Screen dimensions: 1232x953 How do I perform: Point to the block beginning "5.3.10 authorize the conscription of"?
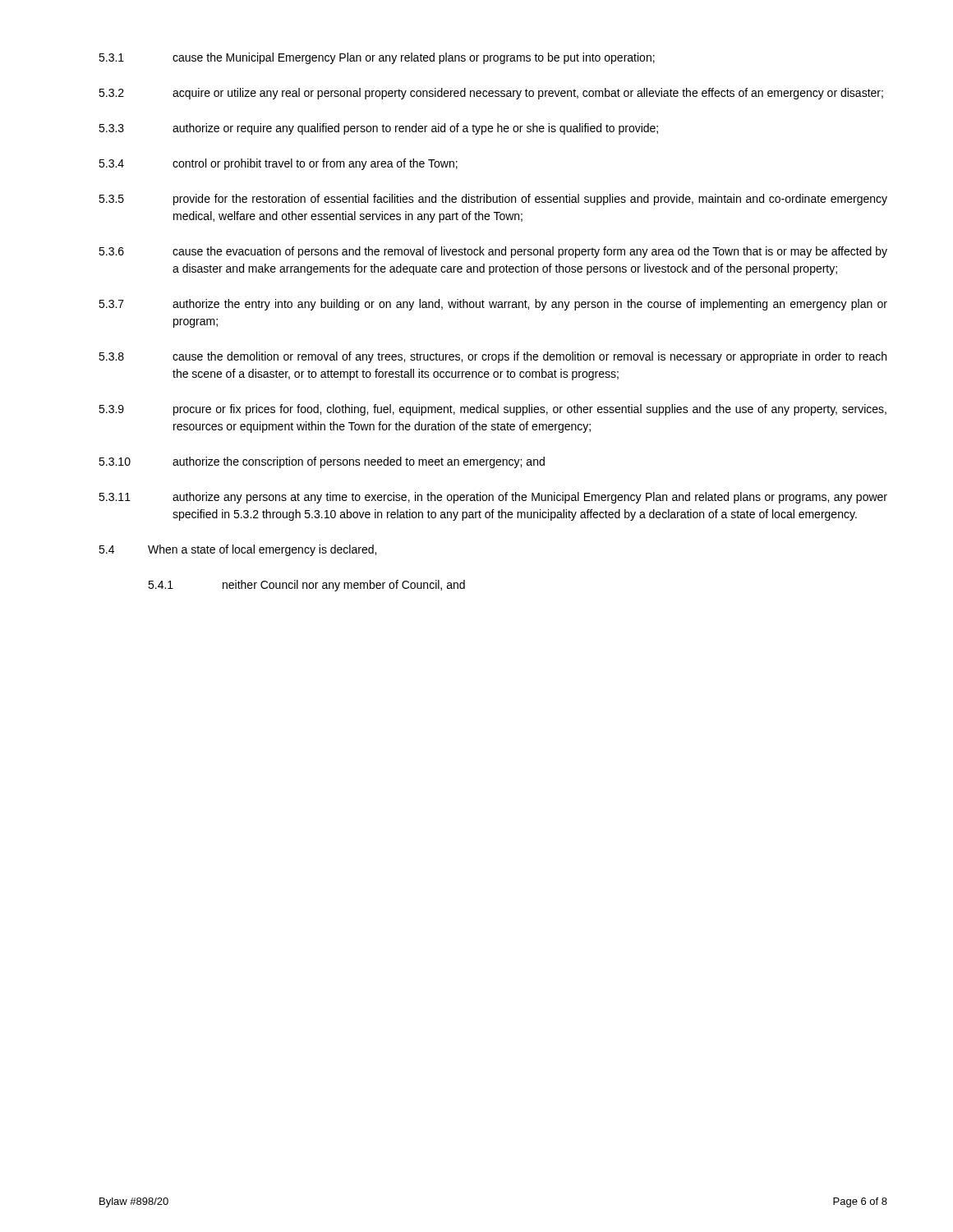coord(493,462)
